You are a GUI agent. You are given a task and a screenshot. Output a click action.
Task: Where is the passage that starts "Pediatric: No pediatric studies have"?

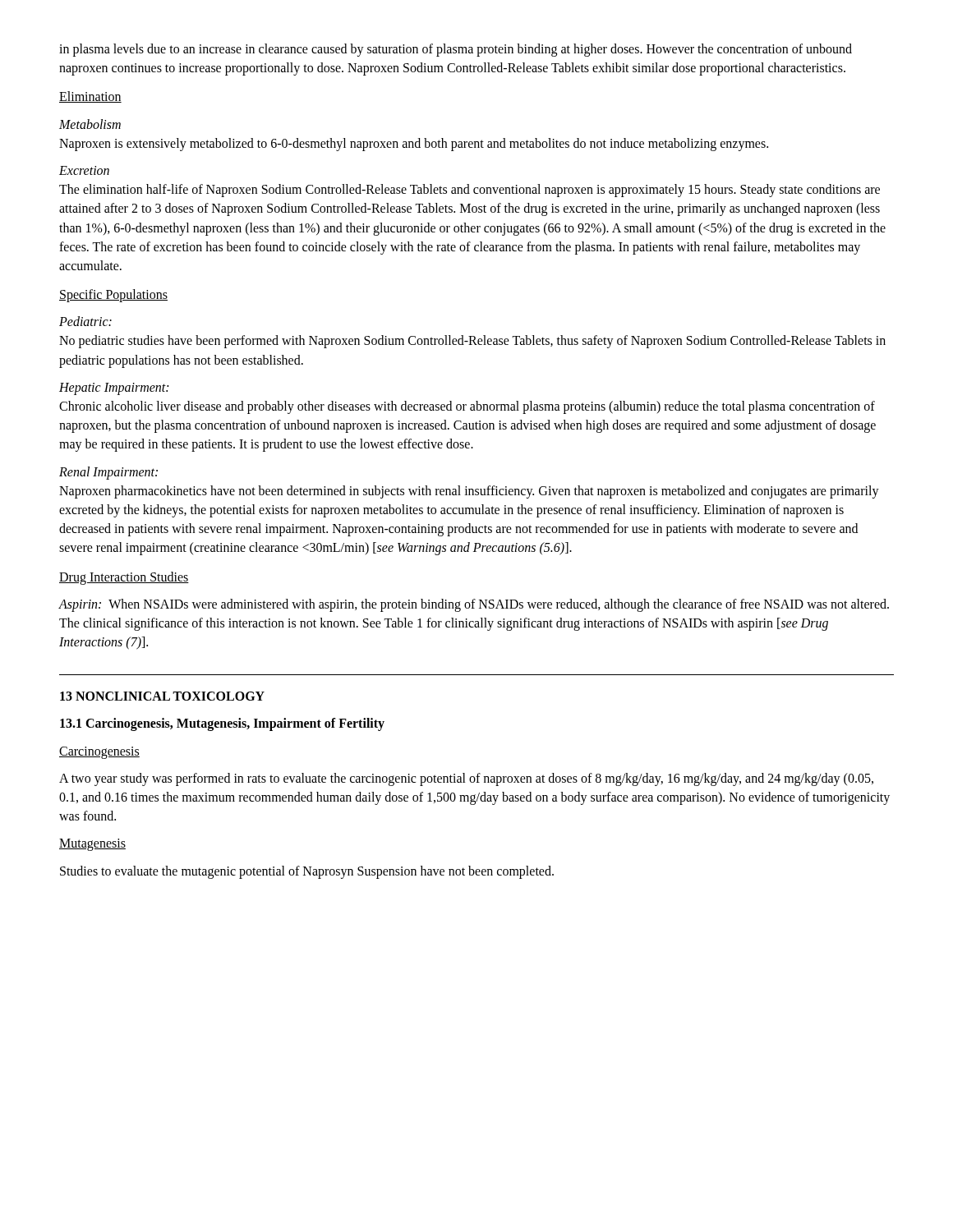pyautogui.click(x=476, y=341)
